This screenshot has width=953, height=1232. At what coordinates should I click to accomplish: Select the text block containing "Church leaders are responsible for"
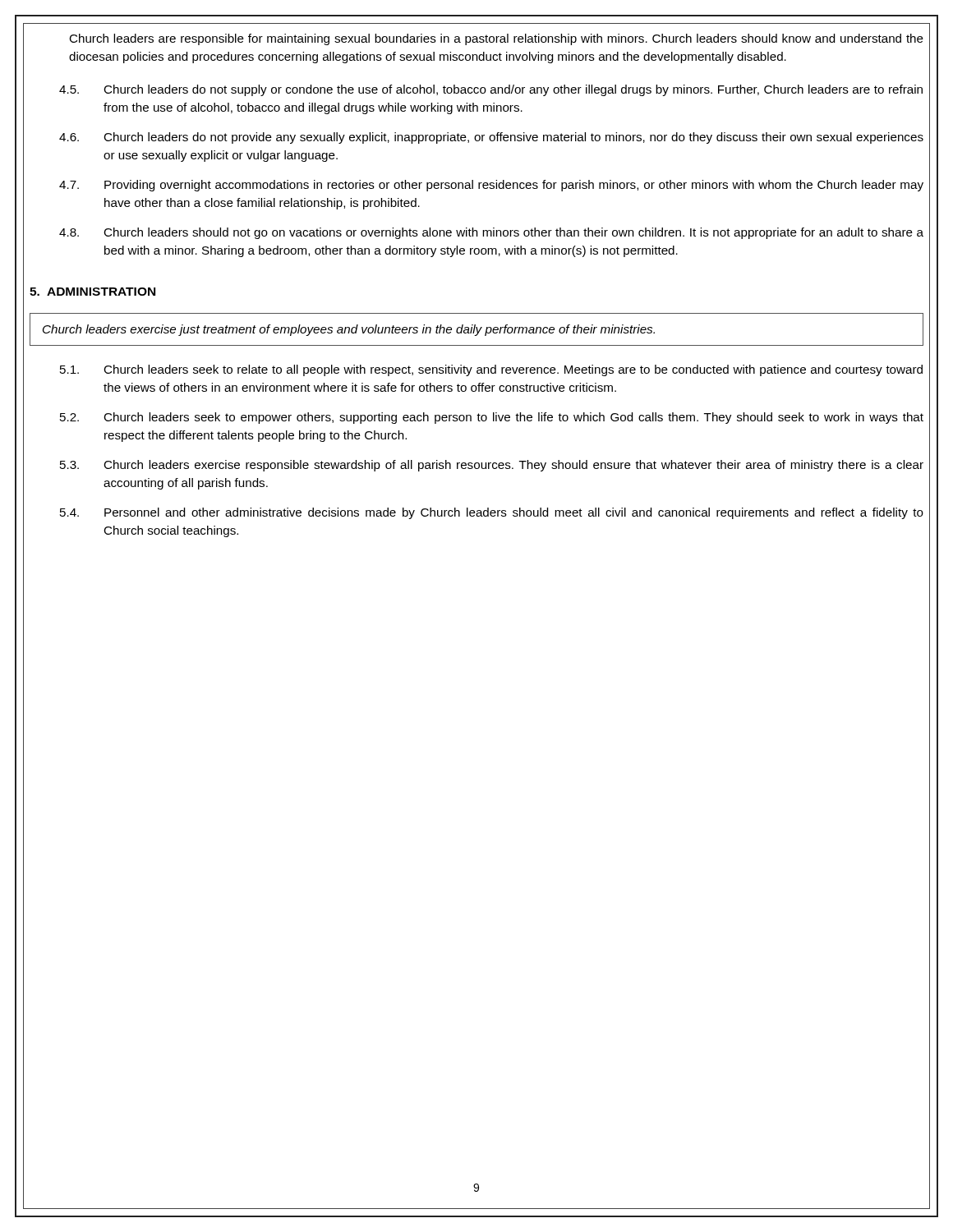[496, 47]
